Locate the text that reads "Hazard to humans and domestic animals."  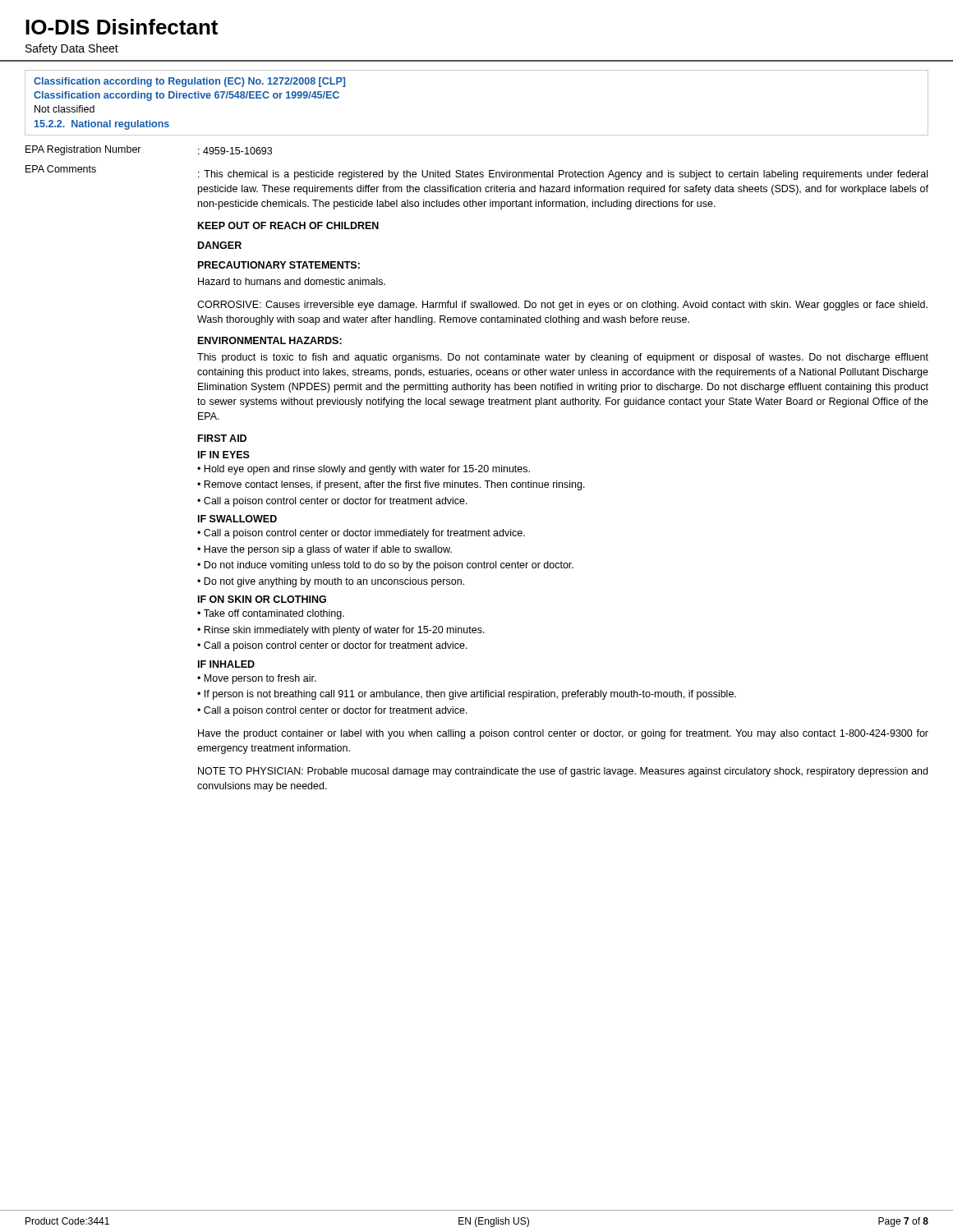(x=292, y=281)
